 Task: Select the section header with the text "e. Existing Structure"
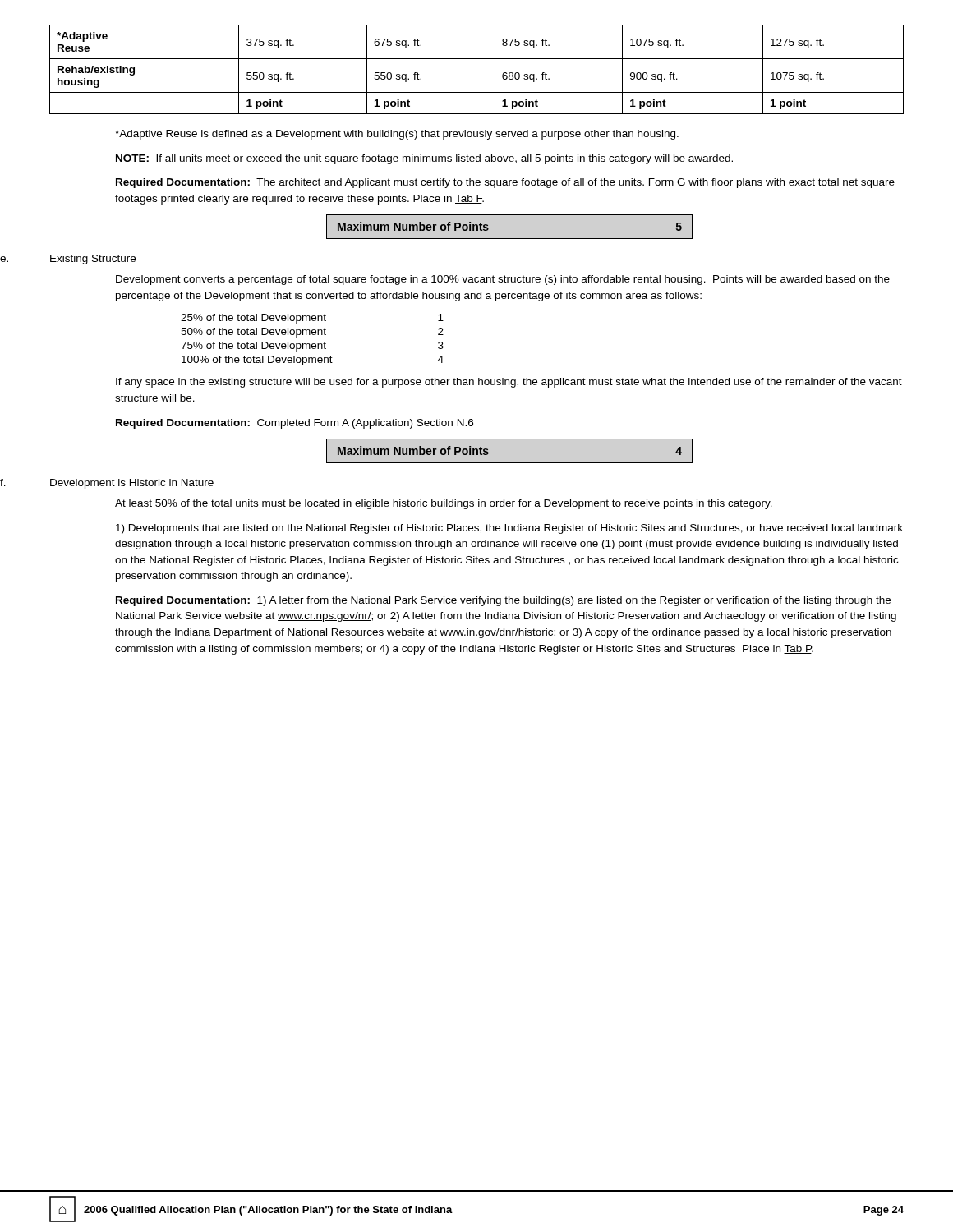[93, 258]
